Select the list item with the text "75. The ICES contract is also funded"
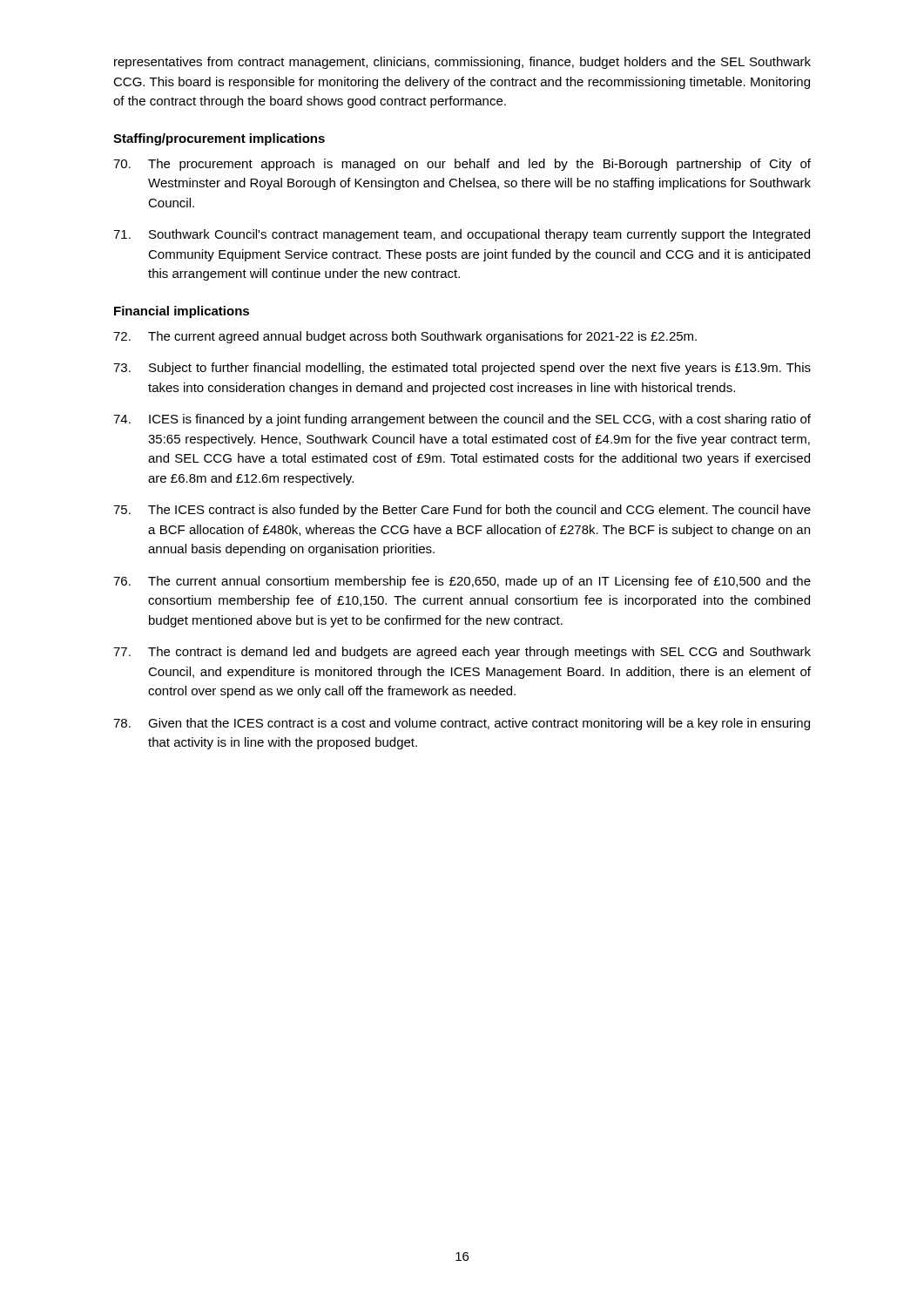 coord(462,530)
